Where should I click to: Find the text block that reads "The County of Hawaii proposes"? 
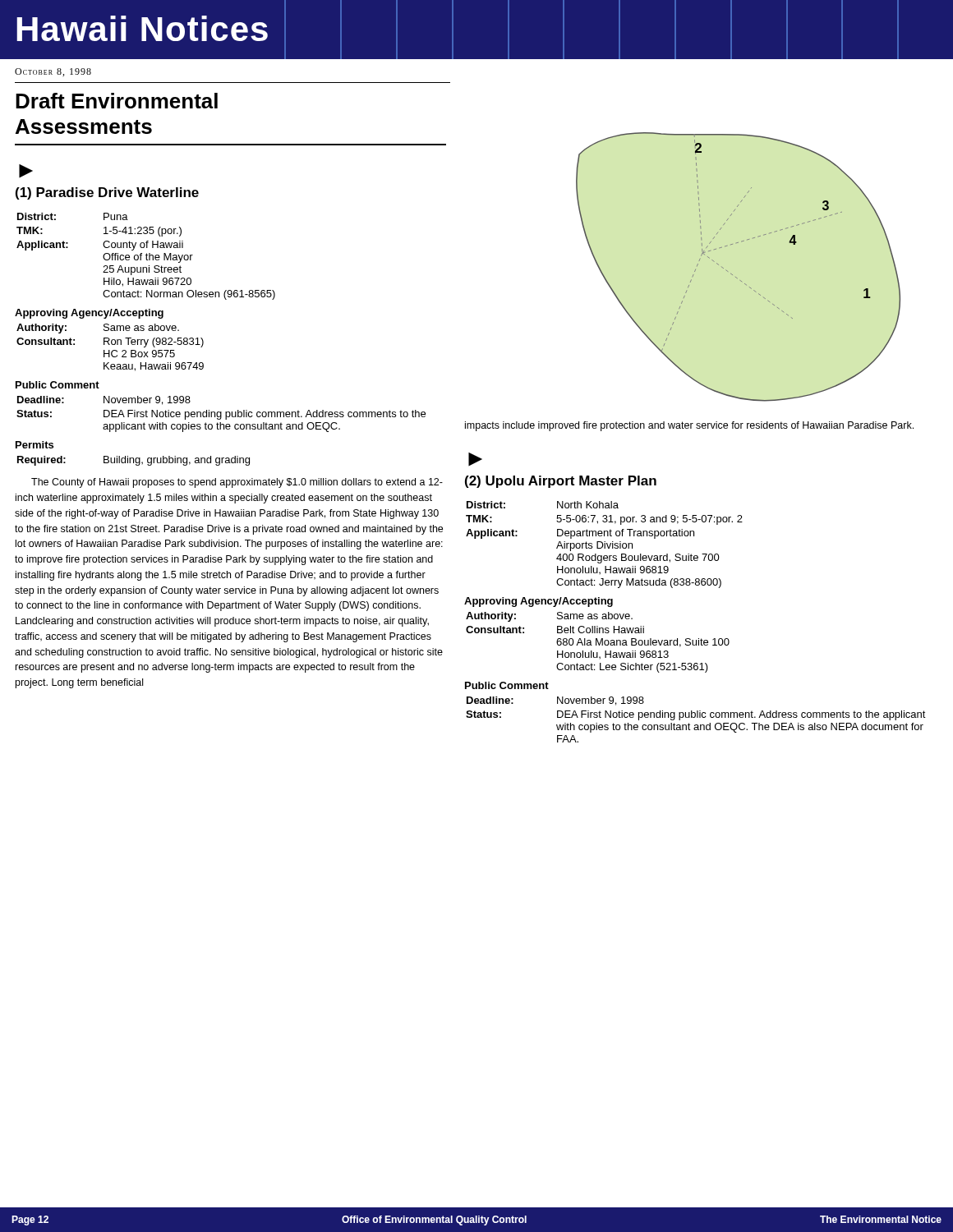click(x=229, y=582)
